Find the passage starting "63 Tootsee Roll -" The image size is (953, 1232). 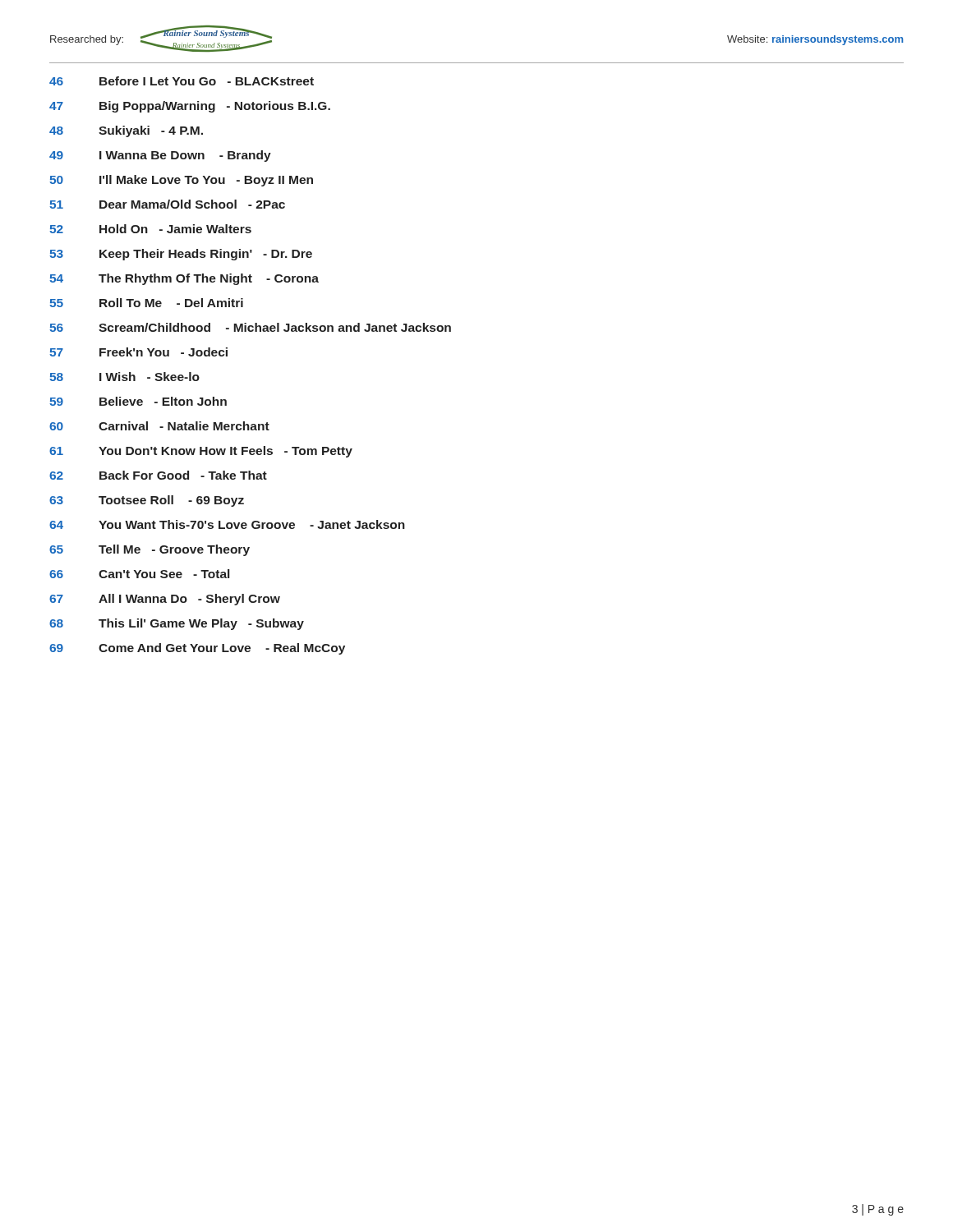(147, 500)
